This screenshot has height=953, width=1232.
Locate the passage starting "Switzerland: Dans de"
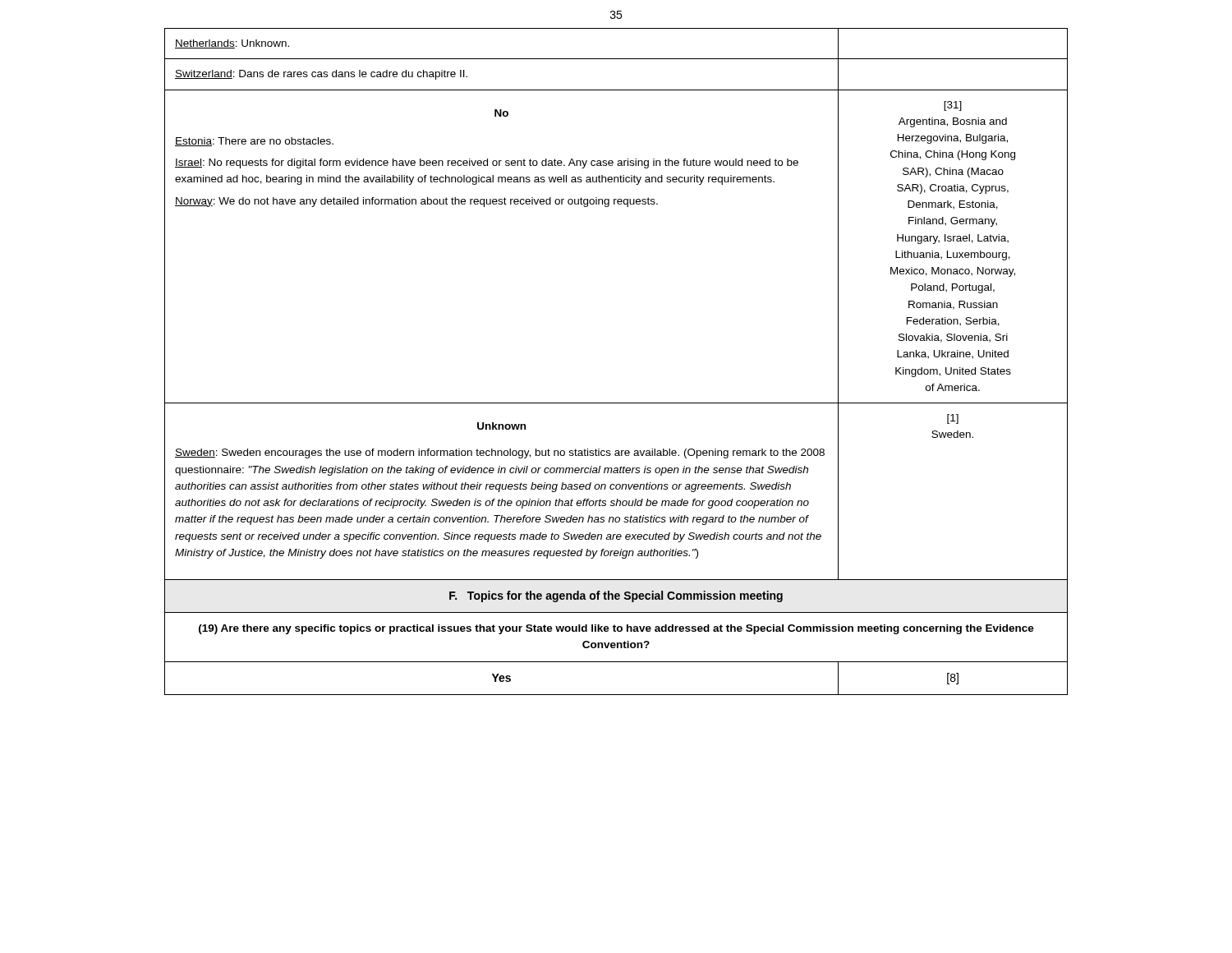[x=322, y=74]
